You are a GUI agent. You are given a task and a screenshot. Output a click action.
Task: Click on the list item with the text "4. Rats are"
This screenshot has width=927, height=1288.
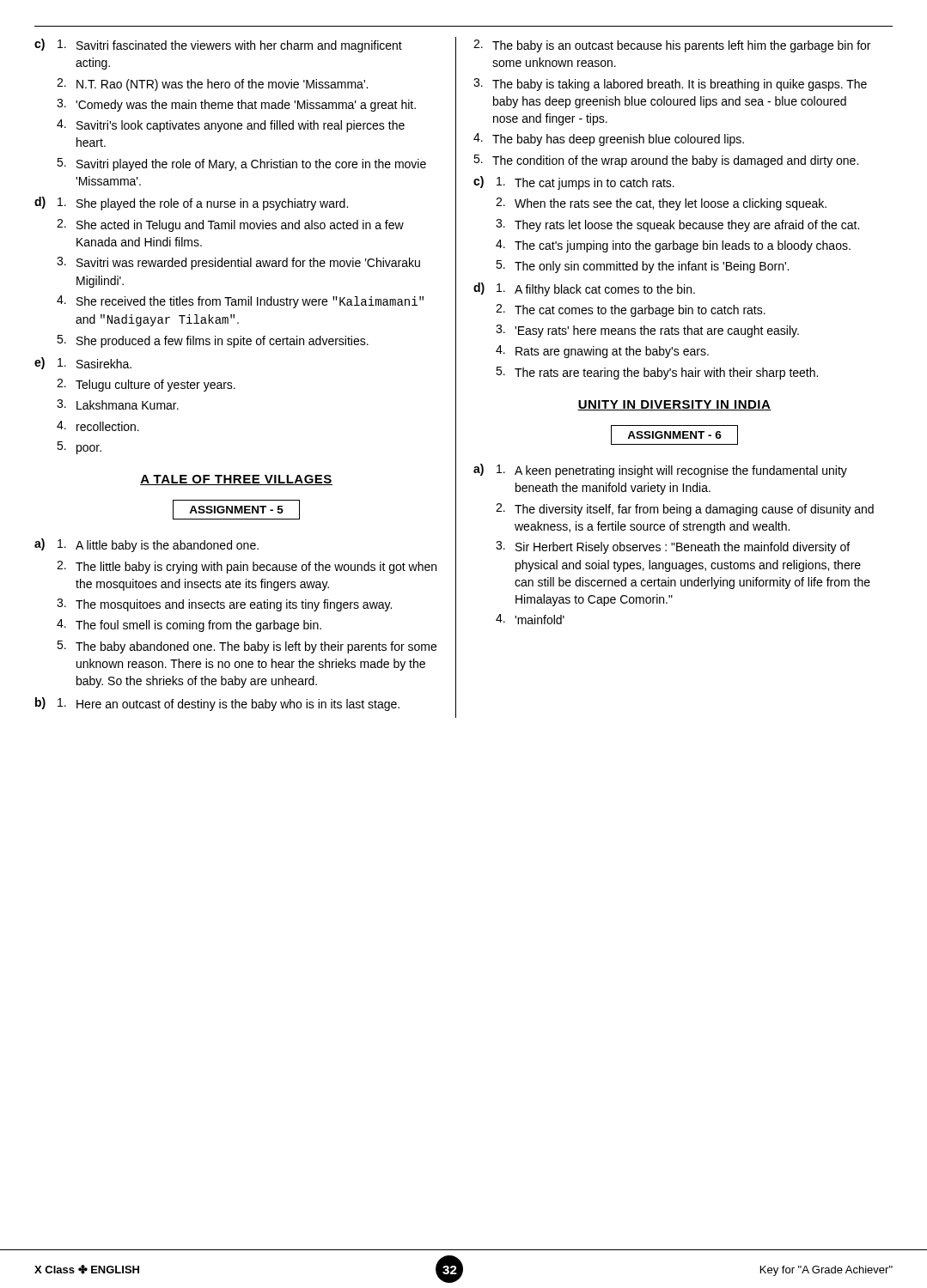[x=603, y=352]
